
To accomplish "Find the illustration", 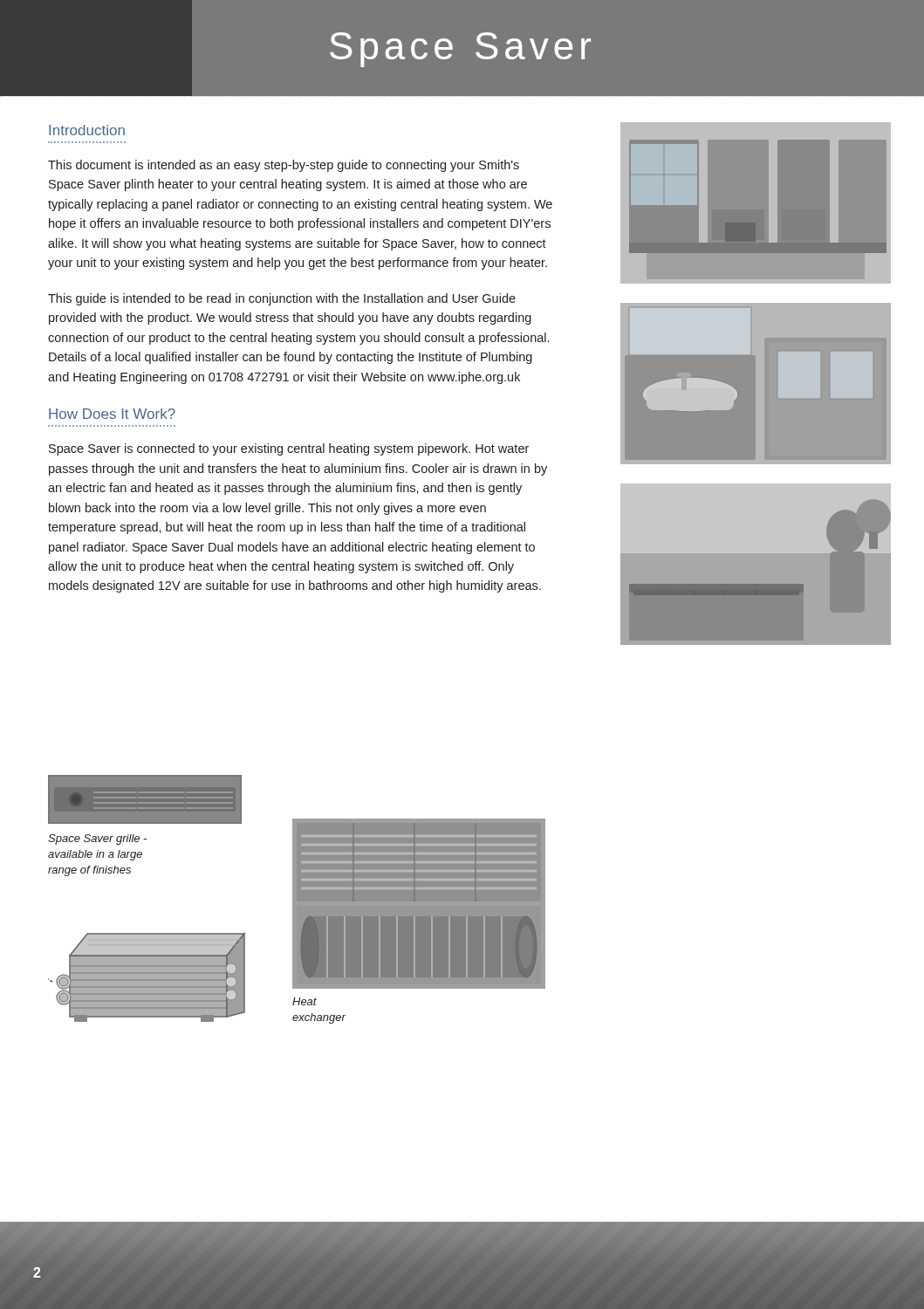I will click(164, 953).
